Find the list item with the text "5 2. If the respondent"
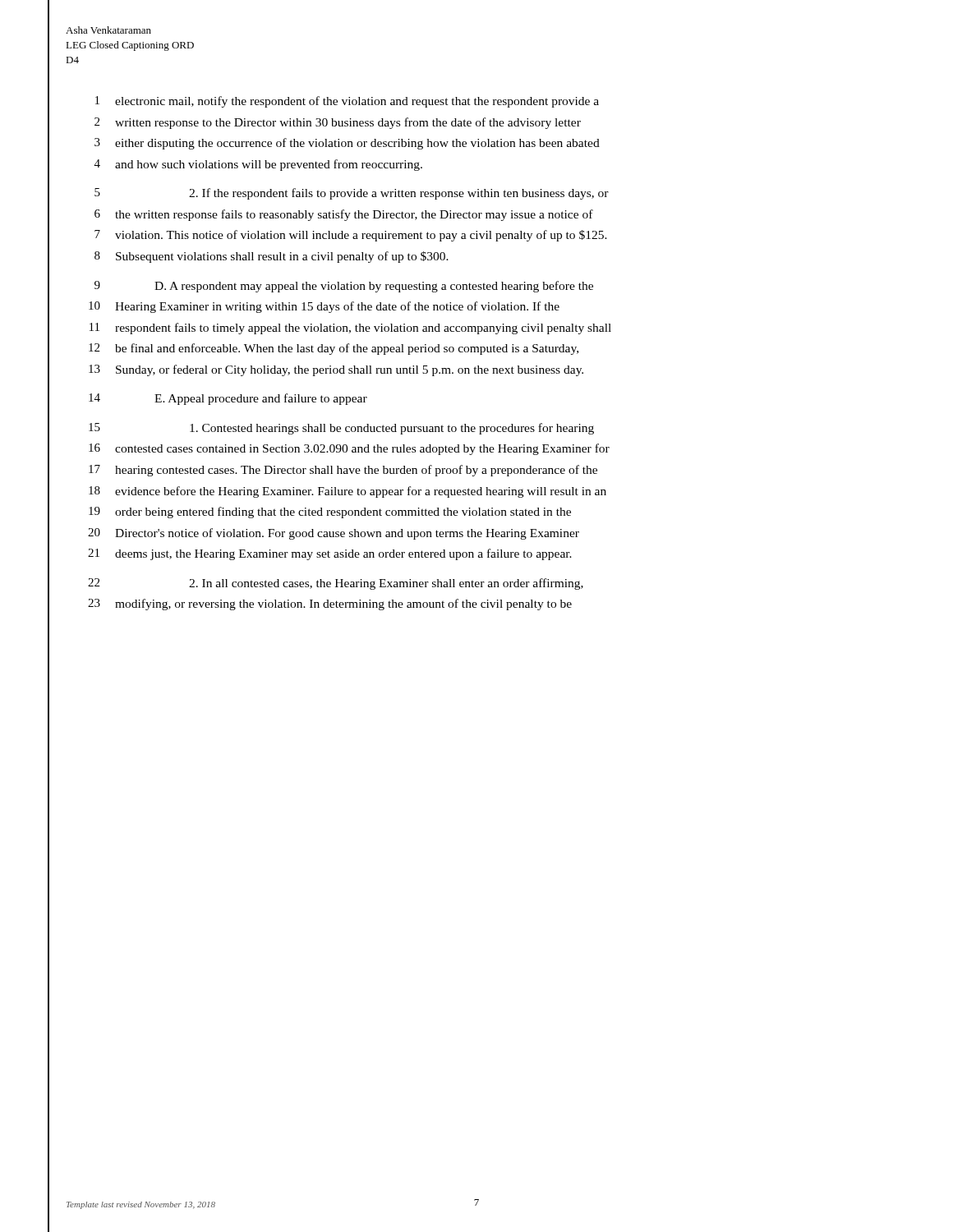The width and height of the screenshot is (953, 1232). click(x=485, y=193)
